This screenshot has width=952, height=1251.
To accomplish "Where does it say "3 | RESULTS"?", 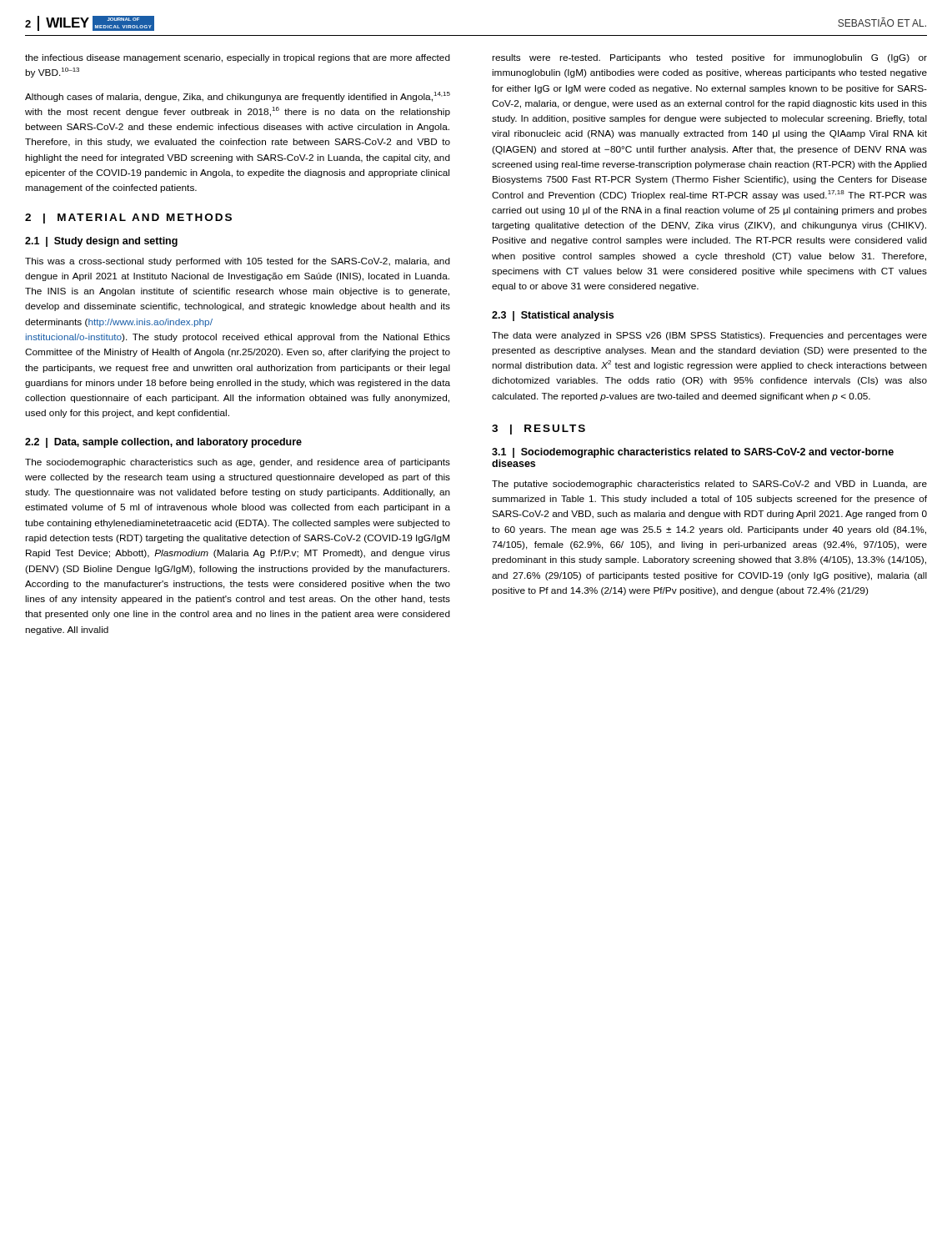I will [x=539, y=428].
